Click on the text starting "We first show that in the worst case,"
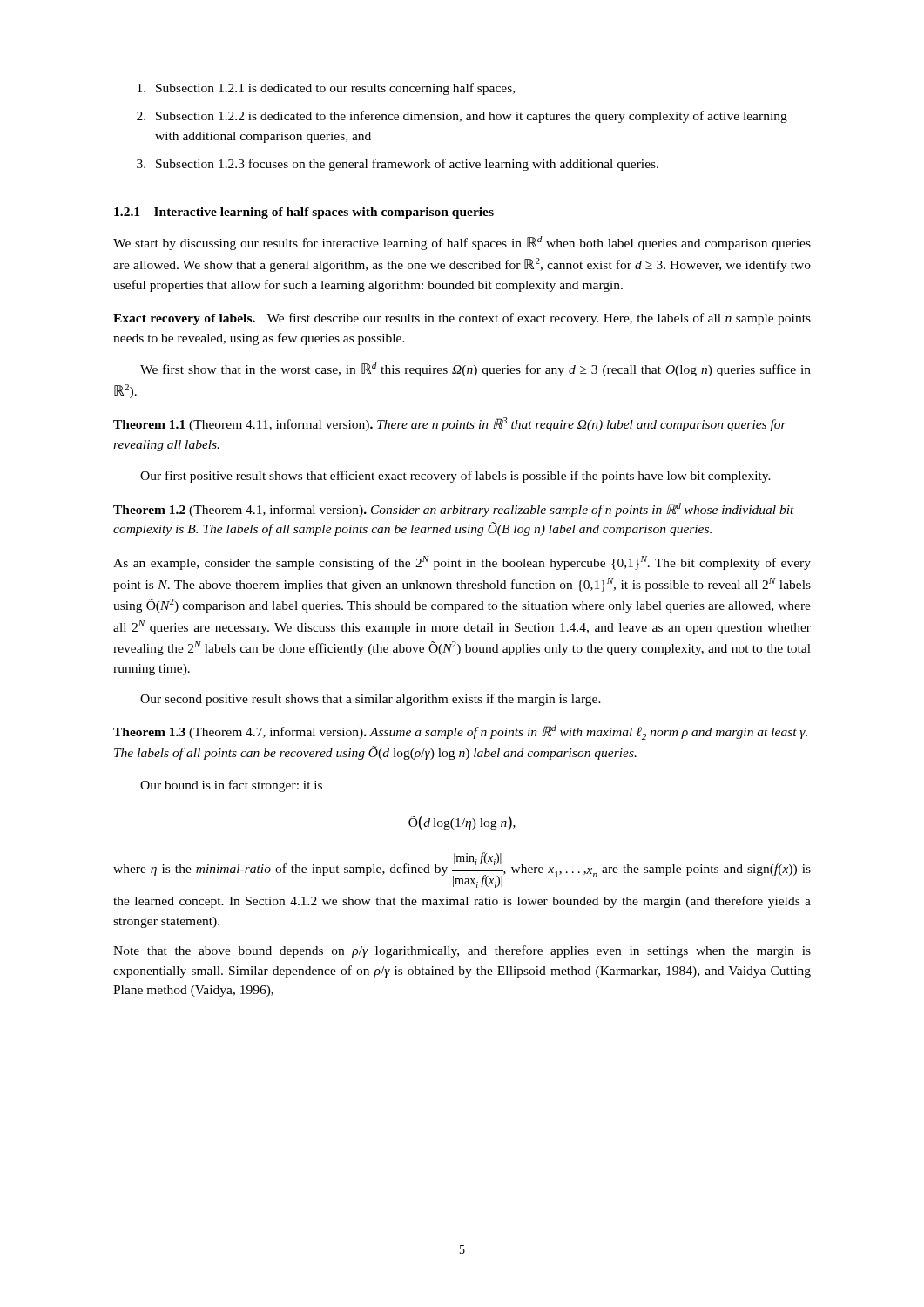Screen dimensions: 1307x924 coord(462,379)
